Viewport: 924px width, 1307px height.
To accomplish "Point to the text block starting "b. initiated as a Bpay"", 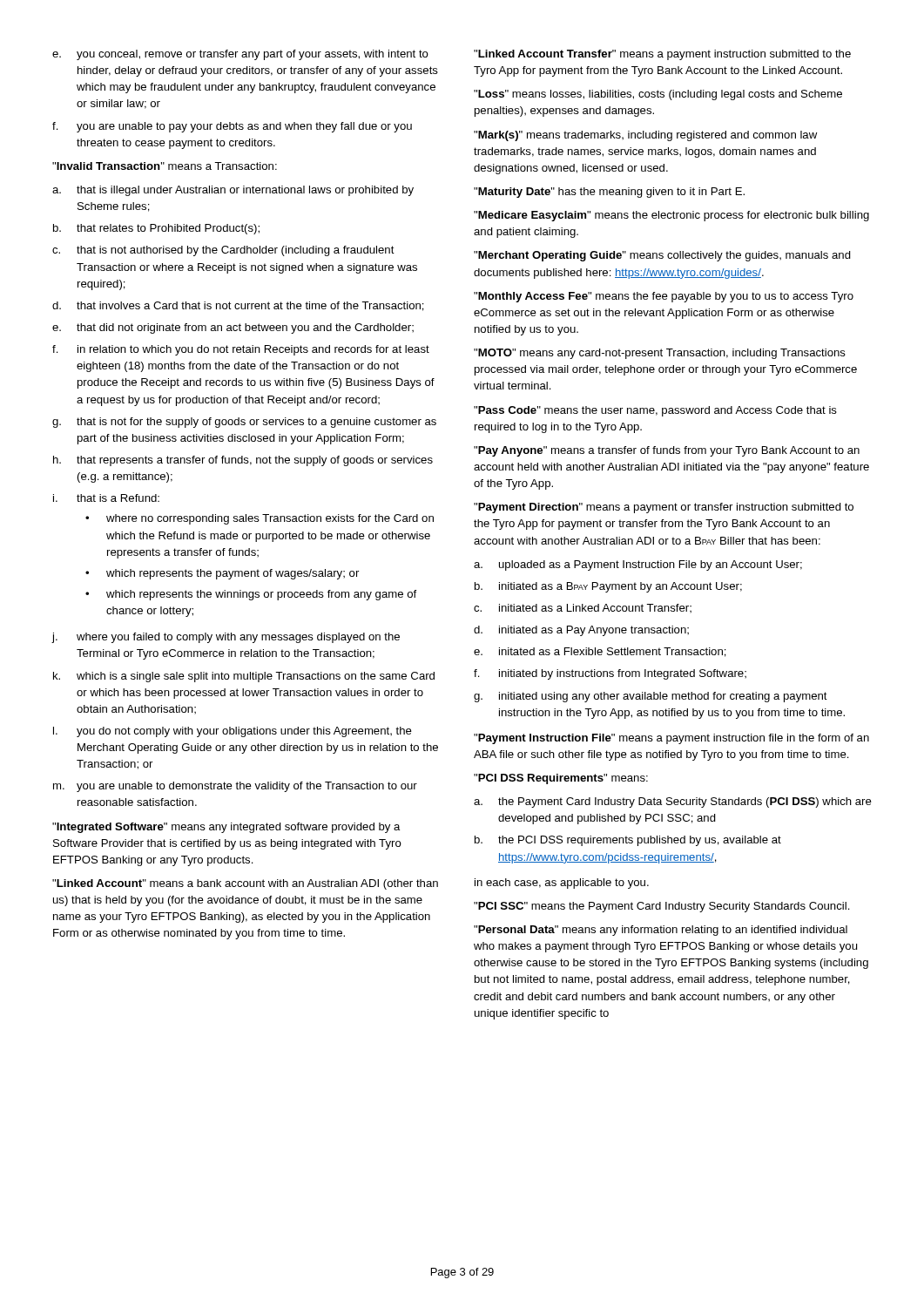I will tap(673, 586).
